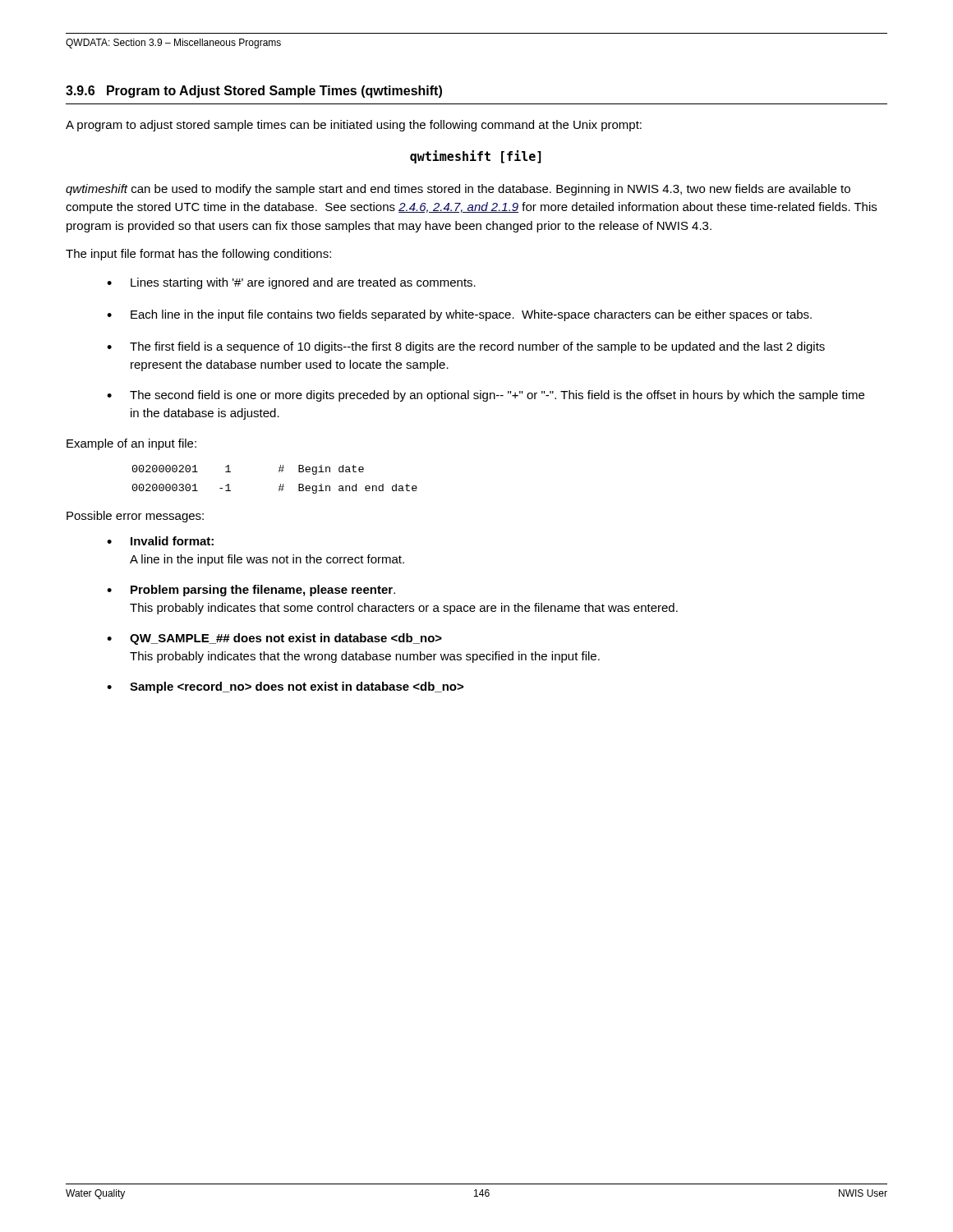Click on the region starting "Possible error messages:"

click(x=135, y=516)
